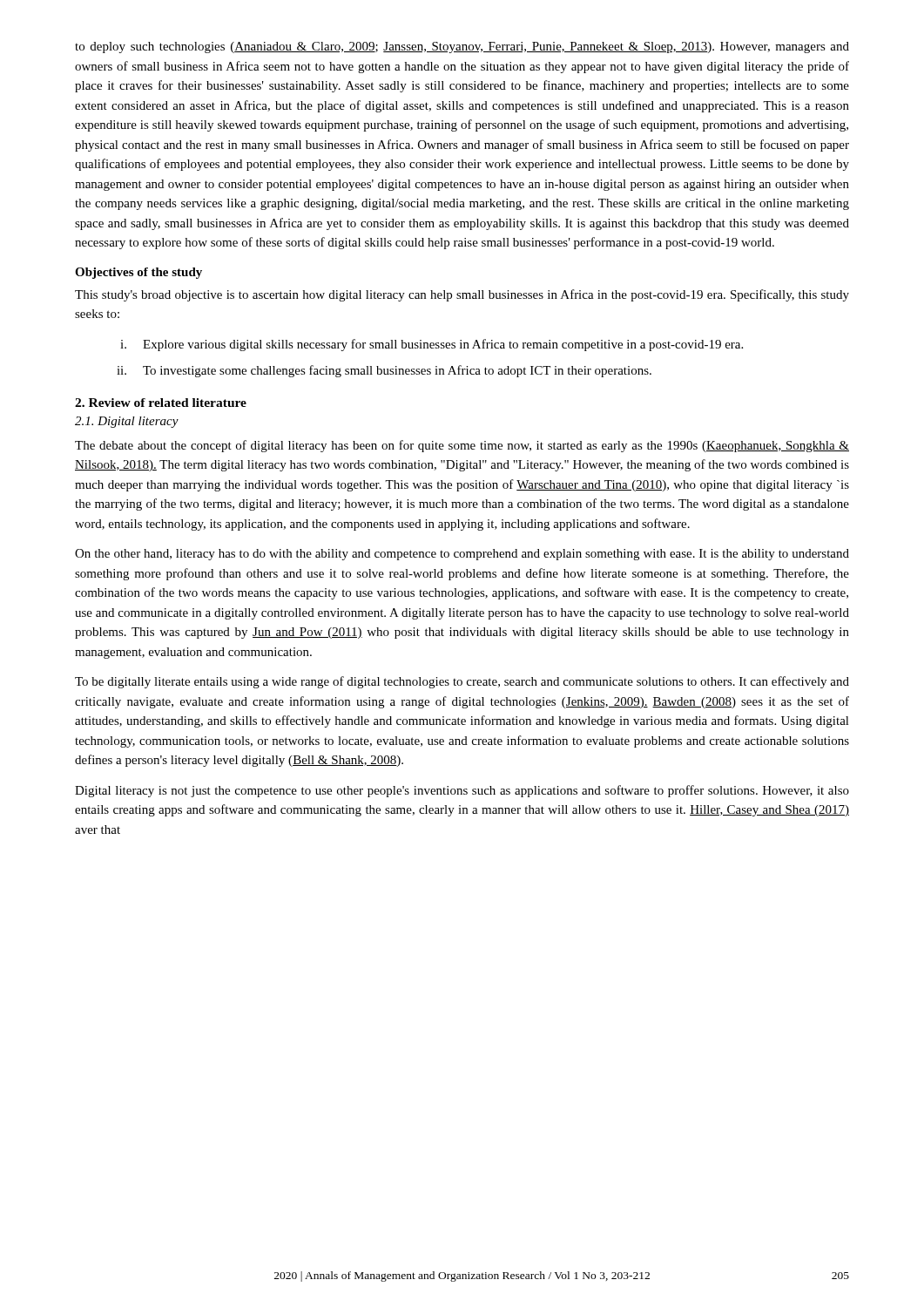Find "Objectives of the study" on this page
The width and height of the screenshot is (924, 1307).
pos(139,271)
